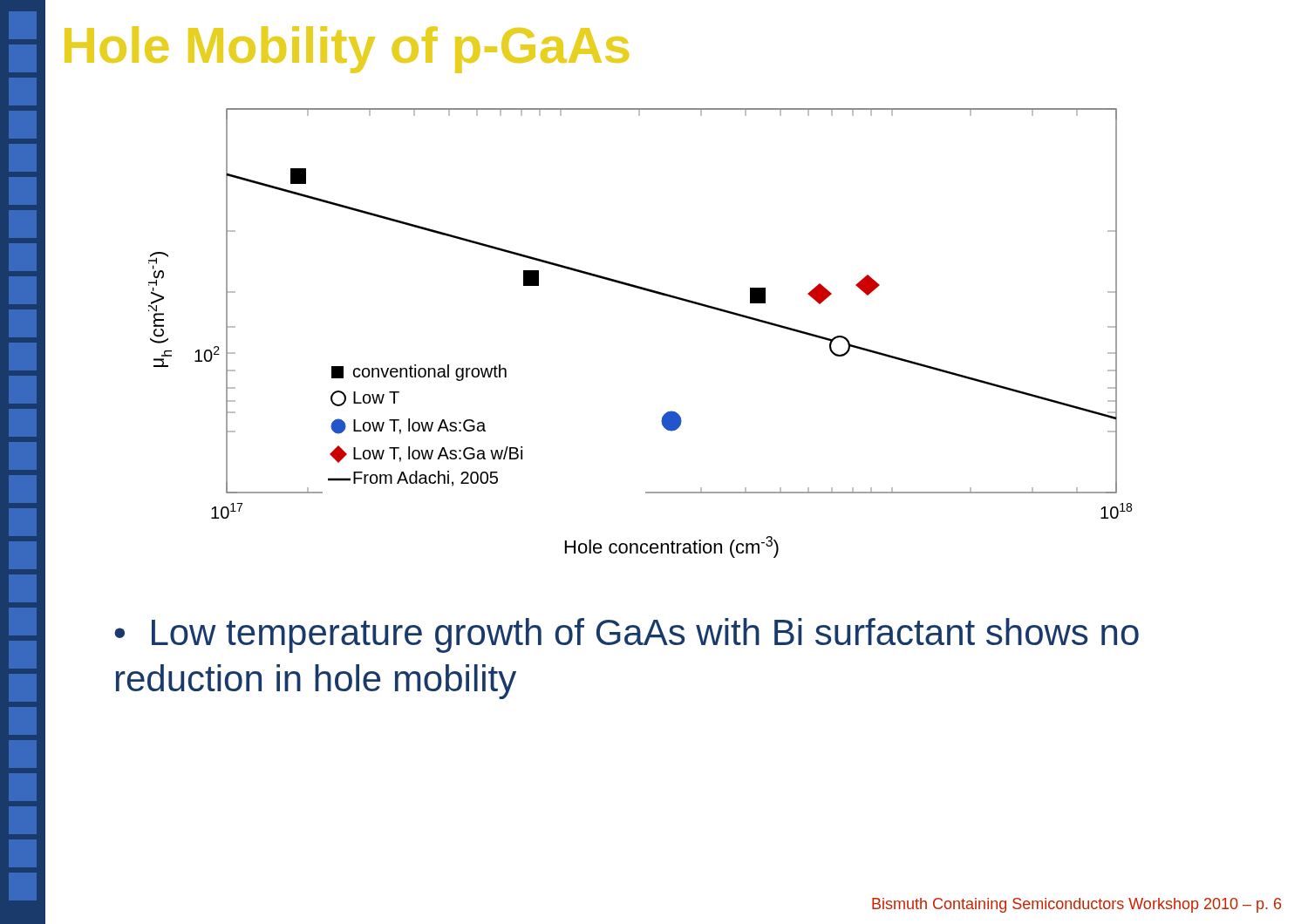Find the list item with the text "• Low temperature growth of GaAs"
Screen dimensions: 924x1308
[x=680, y=656]
